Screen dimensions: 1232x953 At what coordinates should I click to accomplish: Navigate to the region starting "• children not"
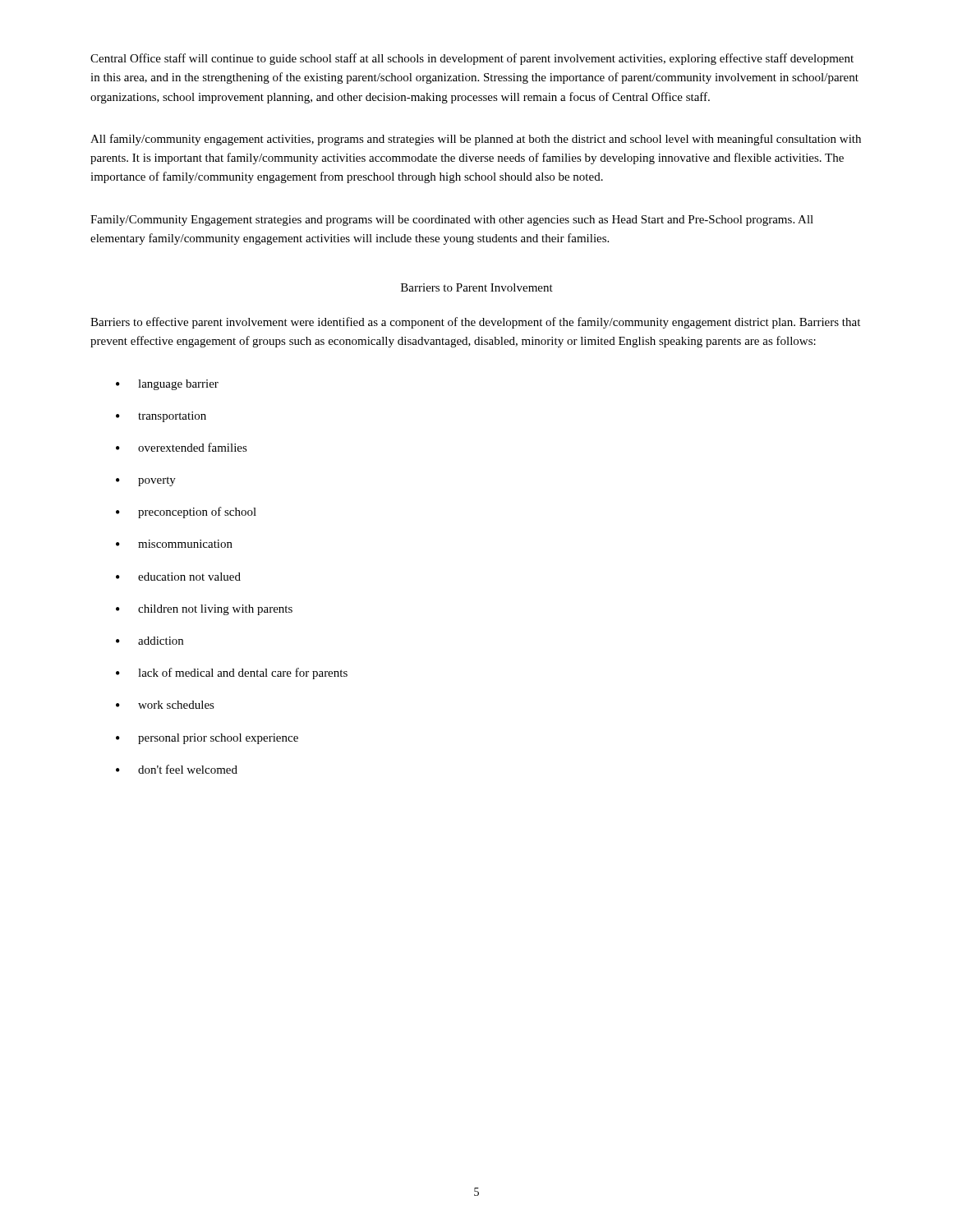[x=204, y=610]
